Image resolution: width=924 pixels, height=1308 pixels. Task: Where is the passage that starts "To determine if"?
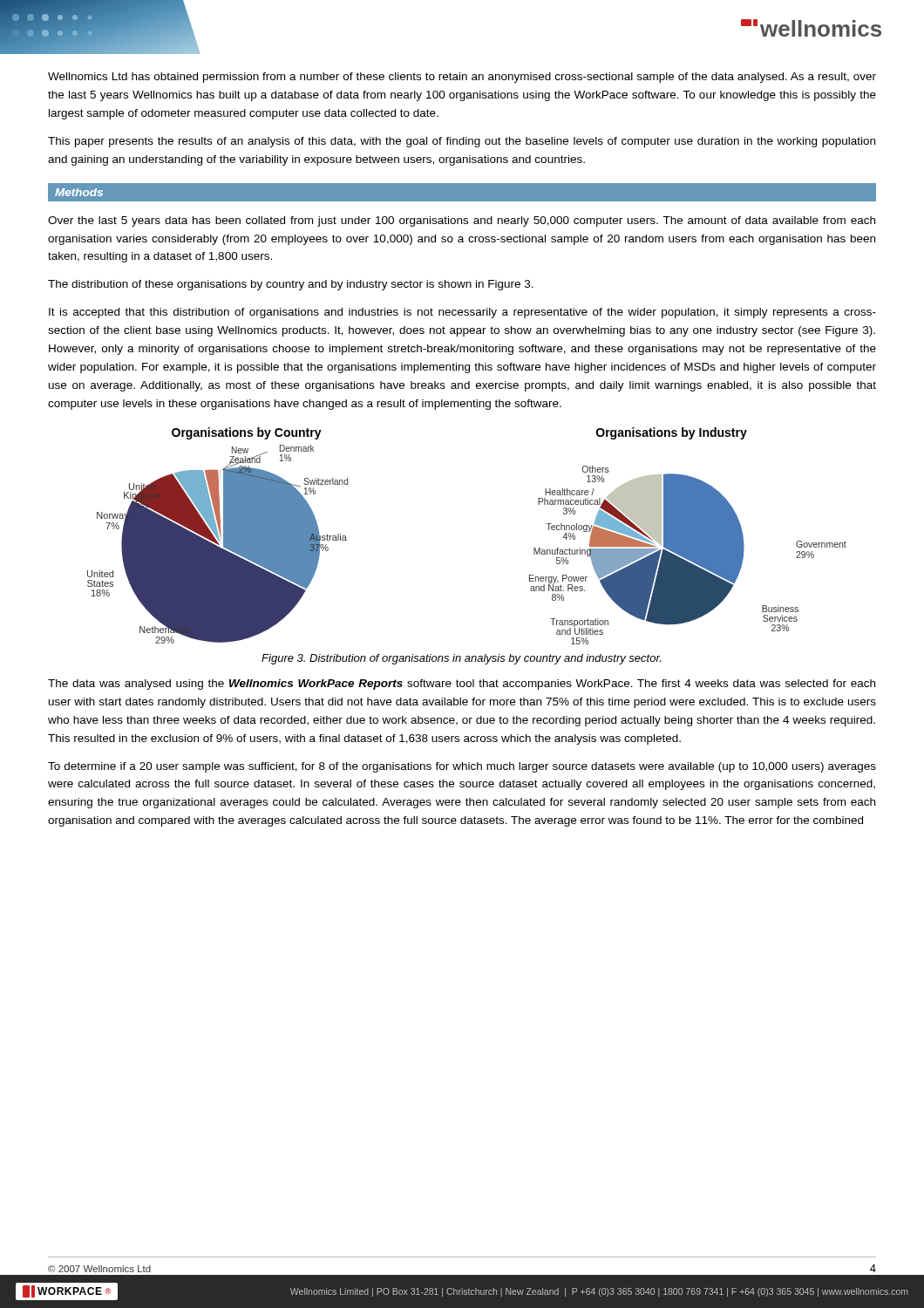462,793
